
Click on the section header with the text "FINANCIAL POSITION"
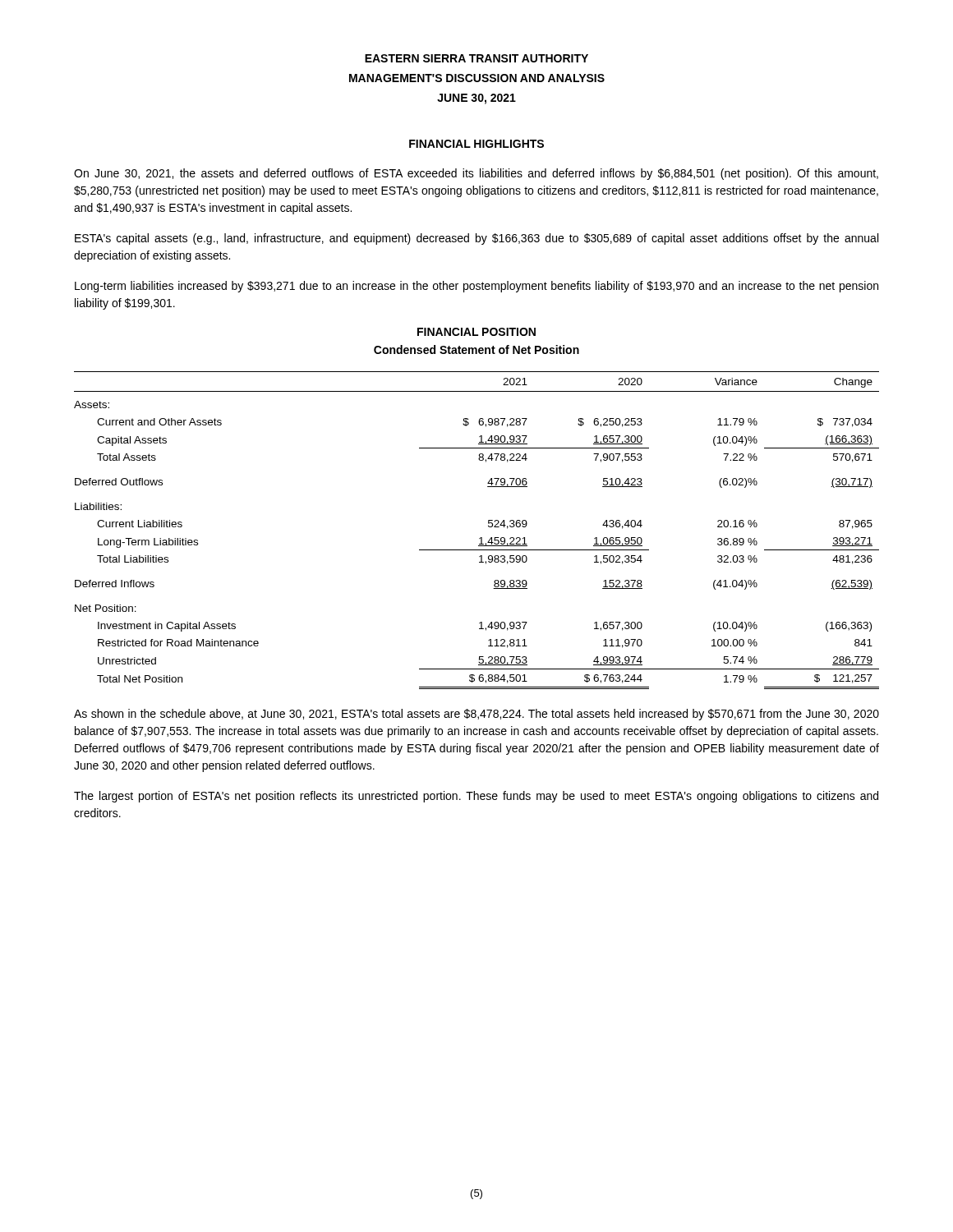476,332
